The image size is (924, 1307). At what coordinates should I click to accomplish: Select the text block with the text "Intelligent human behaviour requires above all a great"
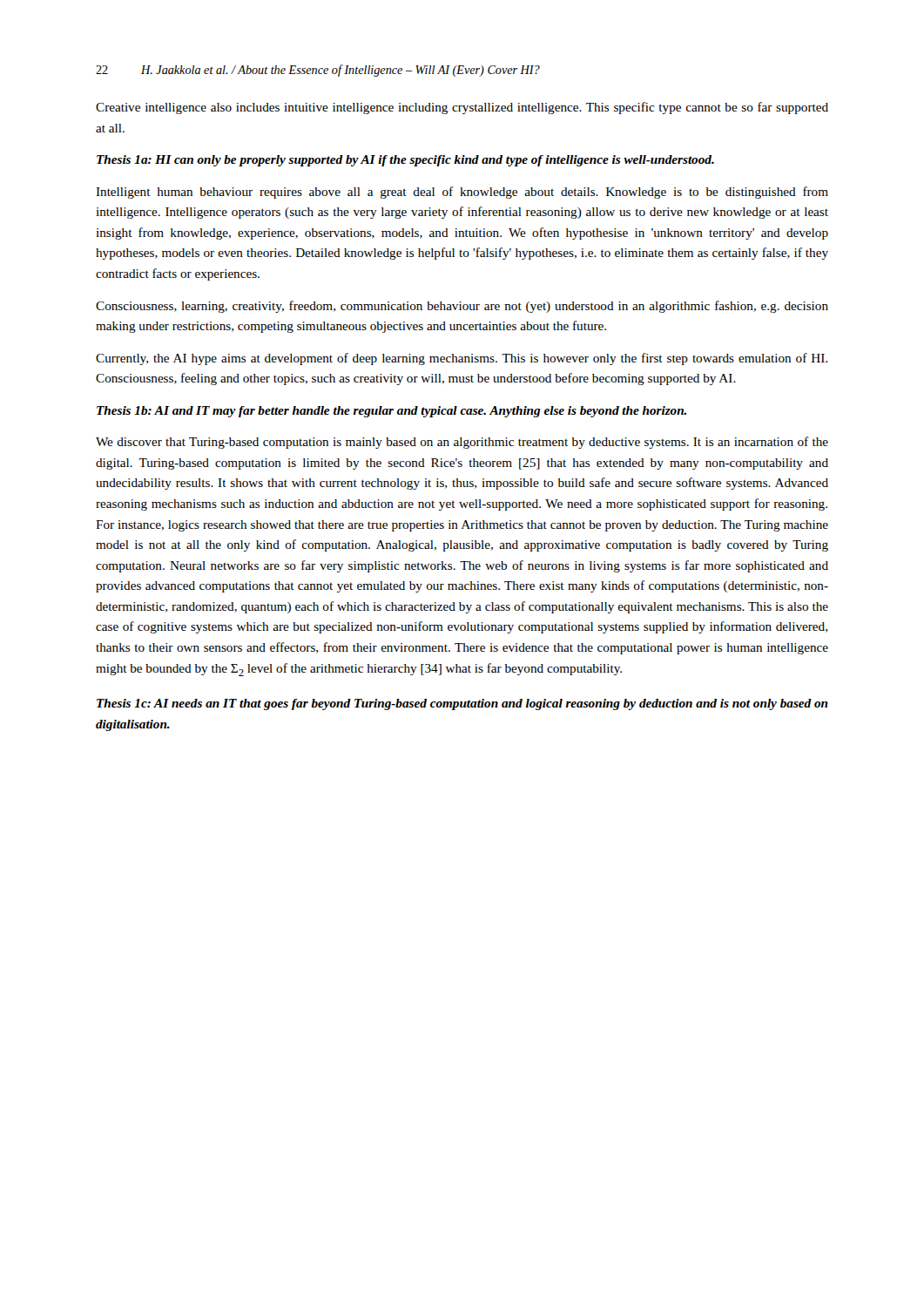point(462,232)
